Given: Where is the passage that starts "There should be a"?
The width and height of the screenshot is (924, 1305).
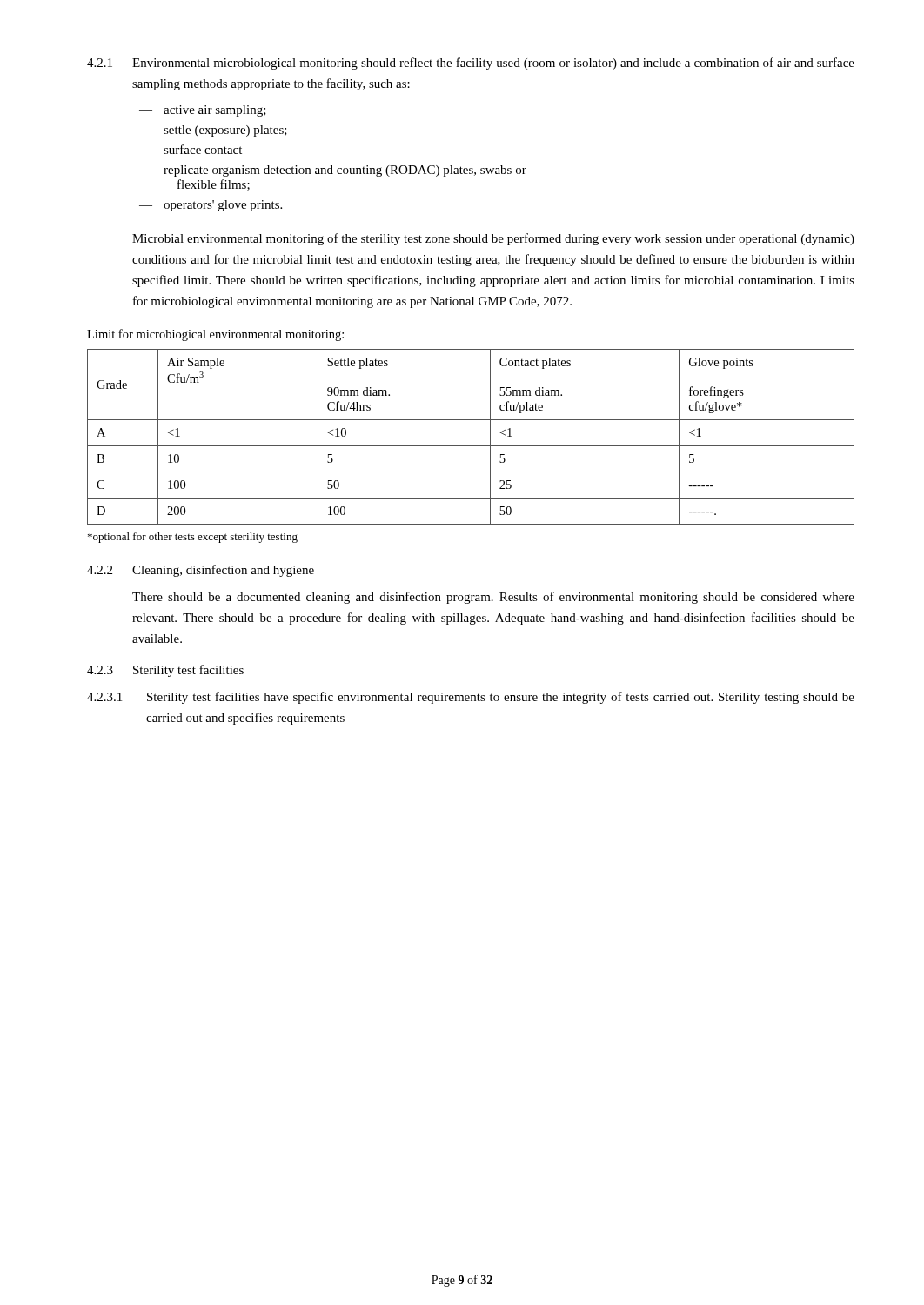Looking at the screenshot, I should click(x=493, y=618).
